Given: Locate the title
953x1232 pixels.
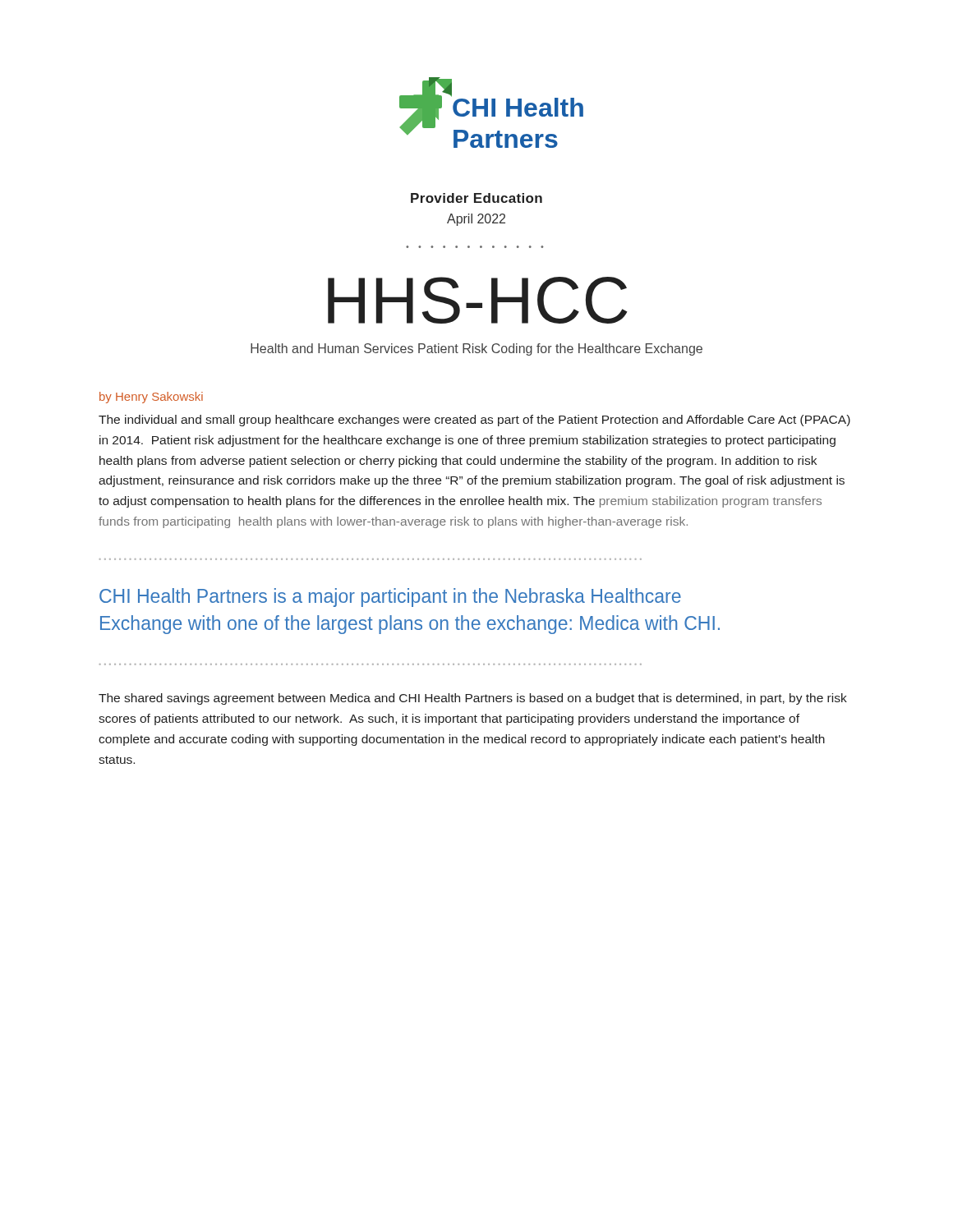Looking at the screenshot, I should (476, 301).
